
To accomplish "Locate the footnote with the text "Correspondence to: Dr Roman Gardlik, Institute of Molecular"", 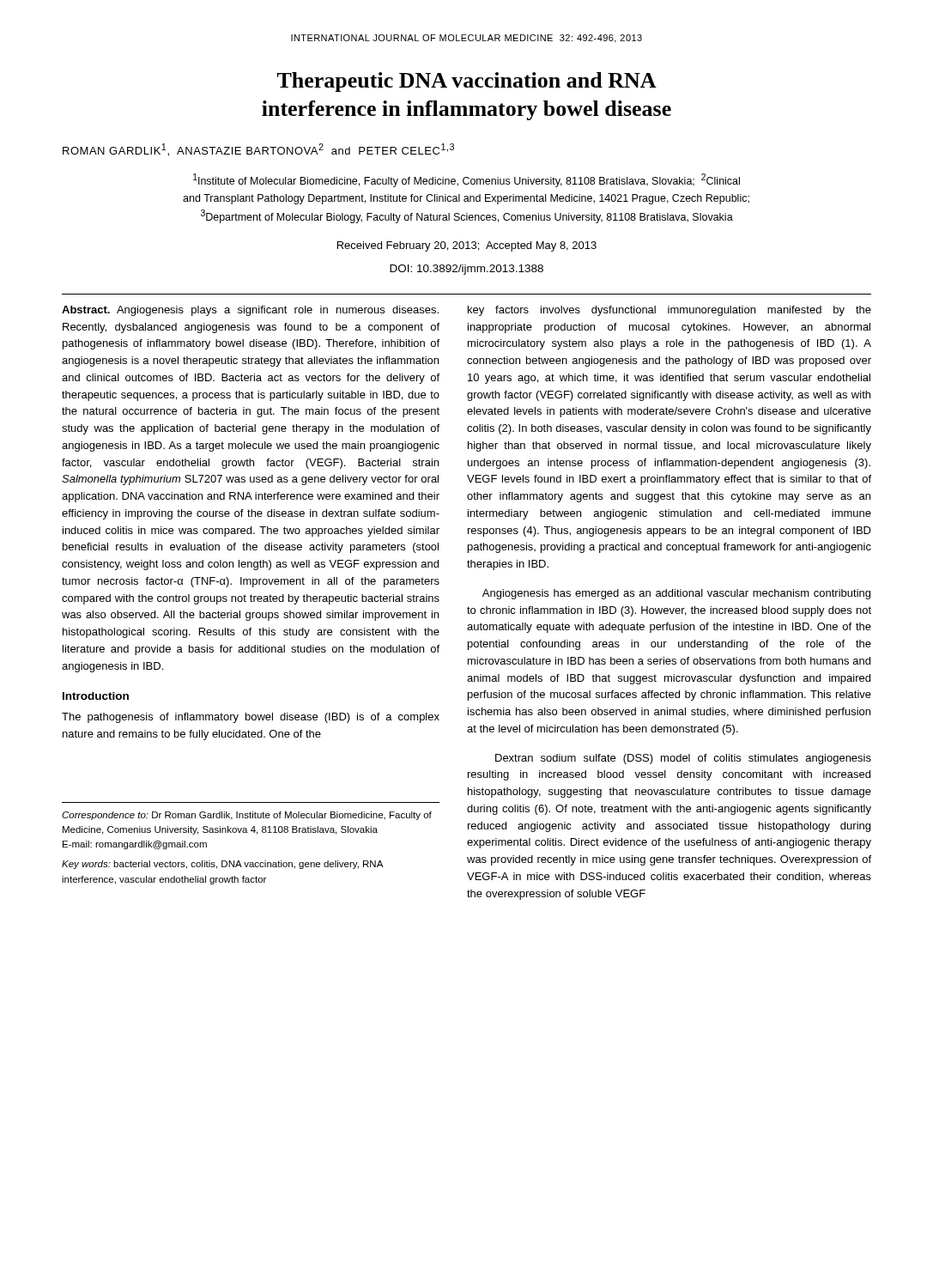I will pos(251,830).
